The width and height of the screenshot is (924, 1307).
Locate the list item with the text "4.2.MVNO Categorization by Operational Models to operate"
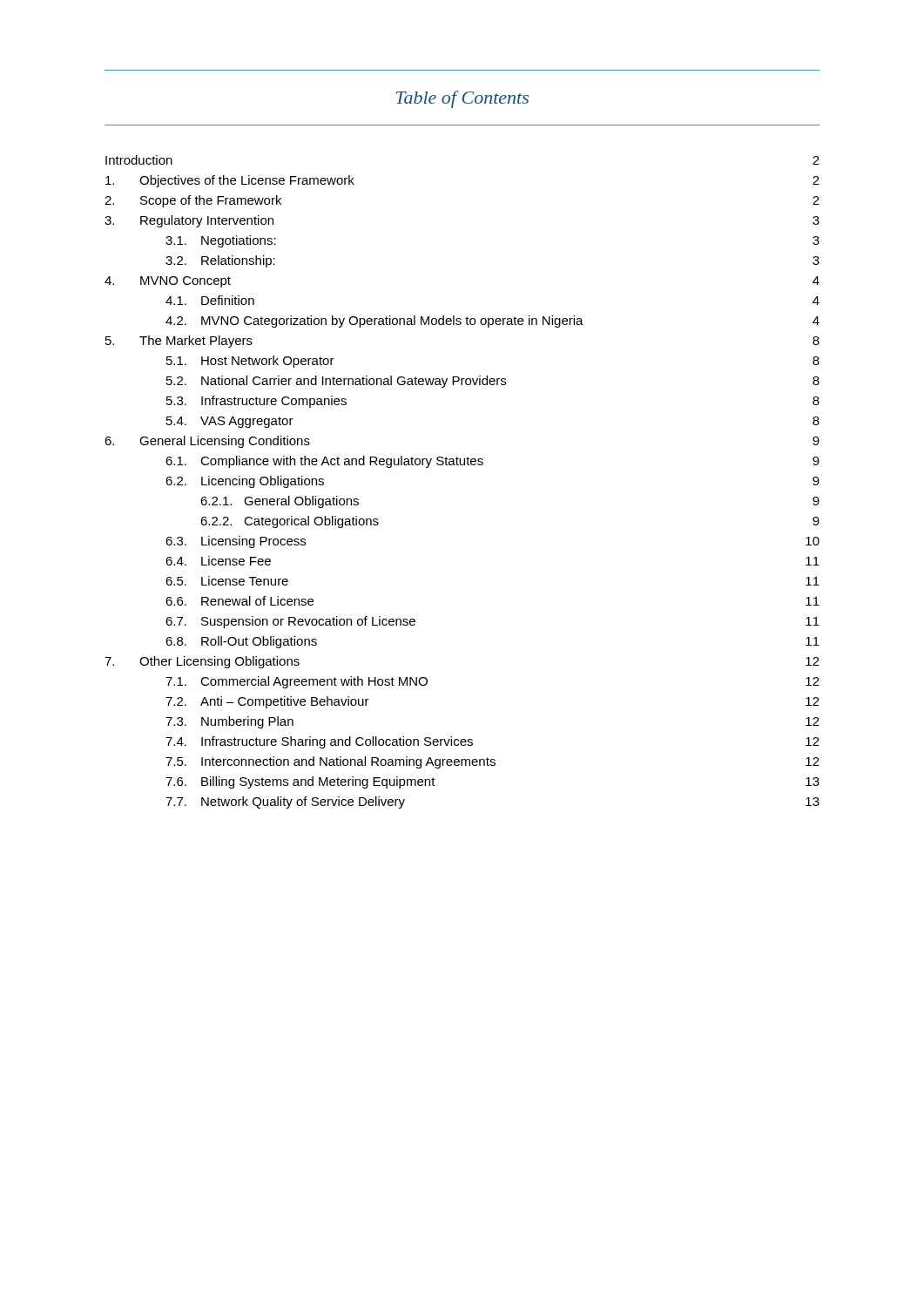pos(462,320)
